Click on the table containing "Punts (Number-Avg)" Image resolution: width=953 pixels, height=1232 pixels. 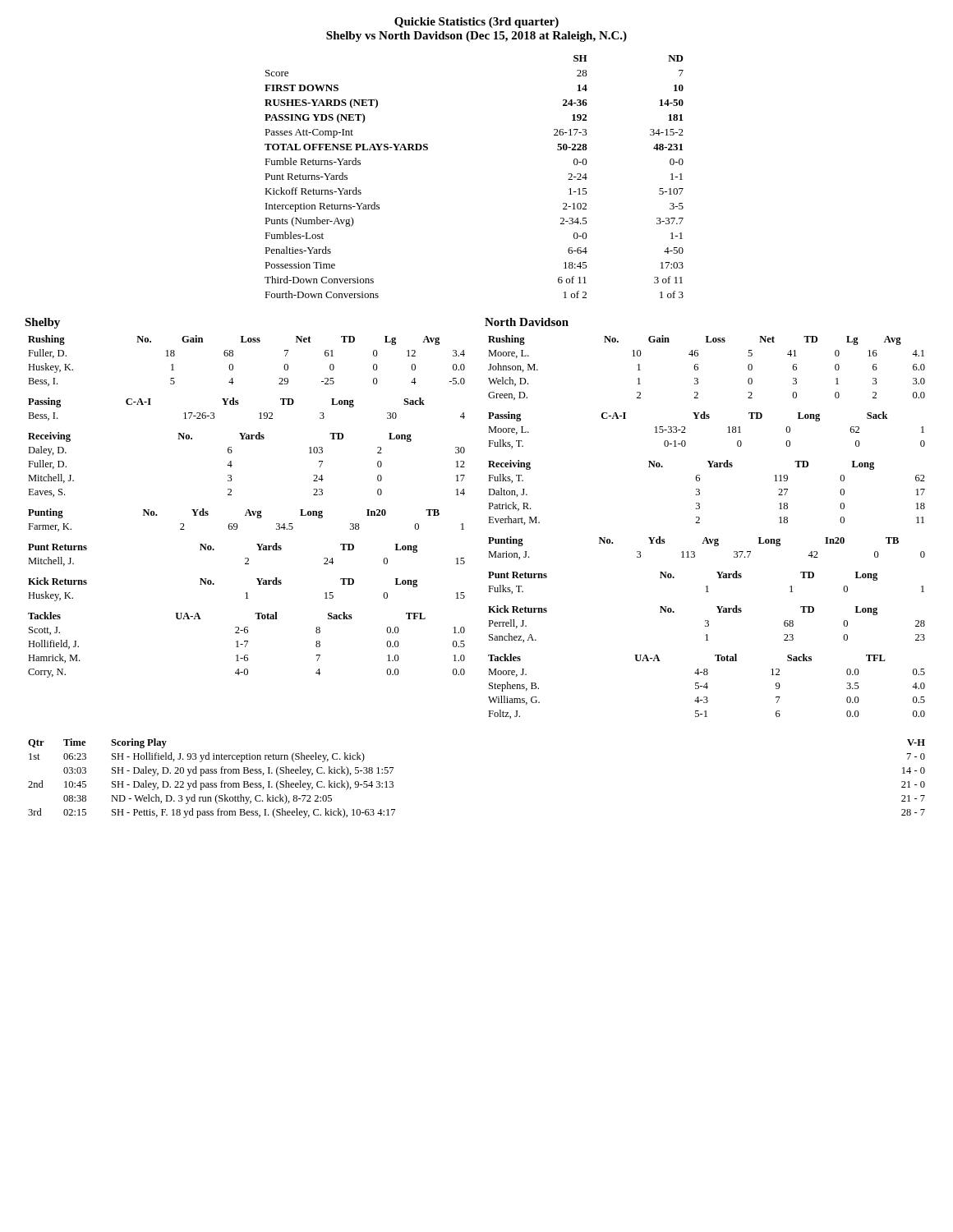coord(476,177)
